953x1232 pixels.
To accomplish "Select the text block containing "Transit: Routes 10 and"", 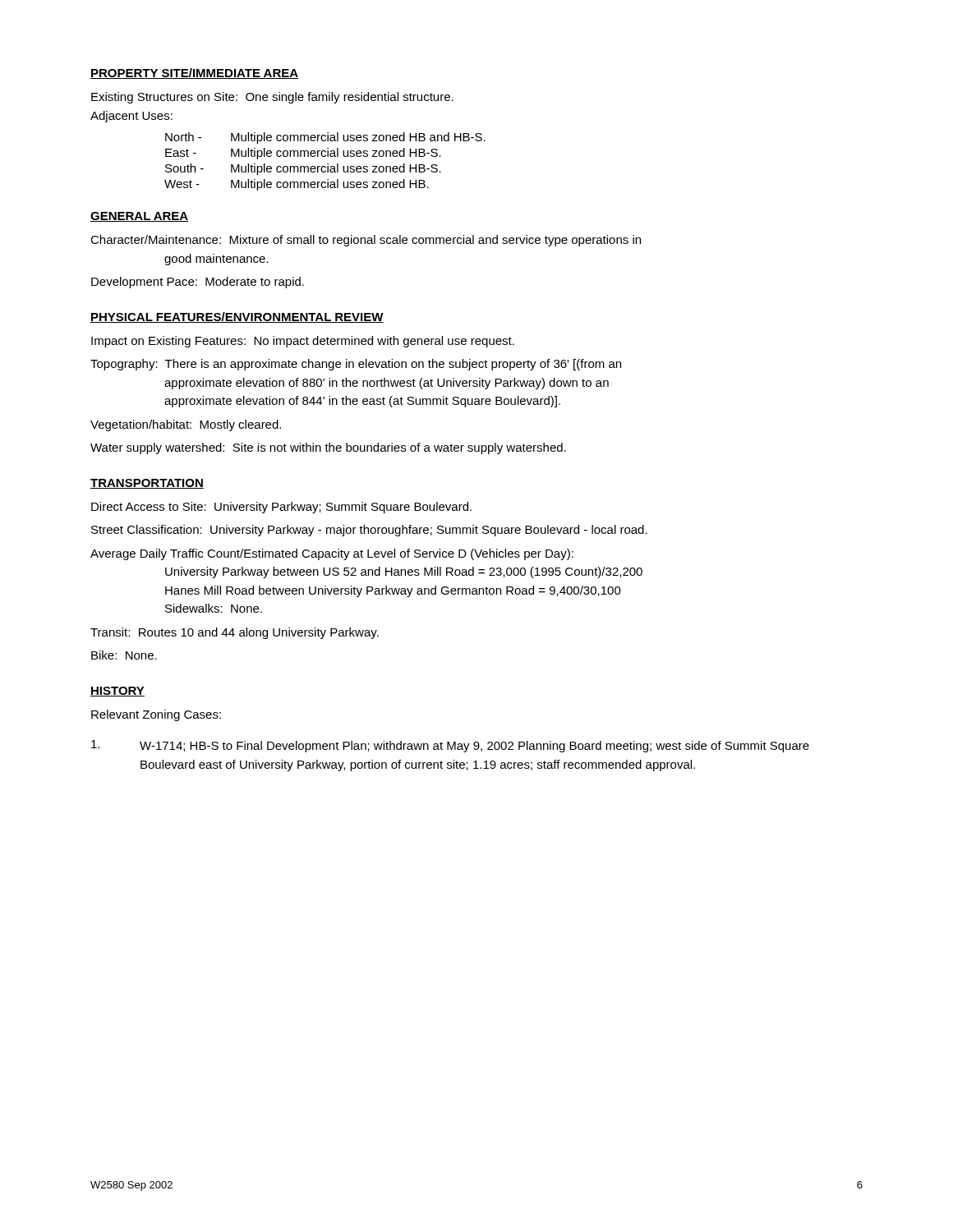I will coord(235,632).
